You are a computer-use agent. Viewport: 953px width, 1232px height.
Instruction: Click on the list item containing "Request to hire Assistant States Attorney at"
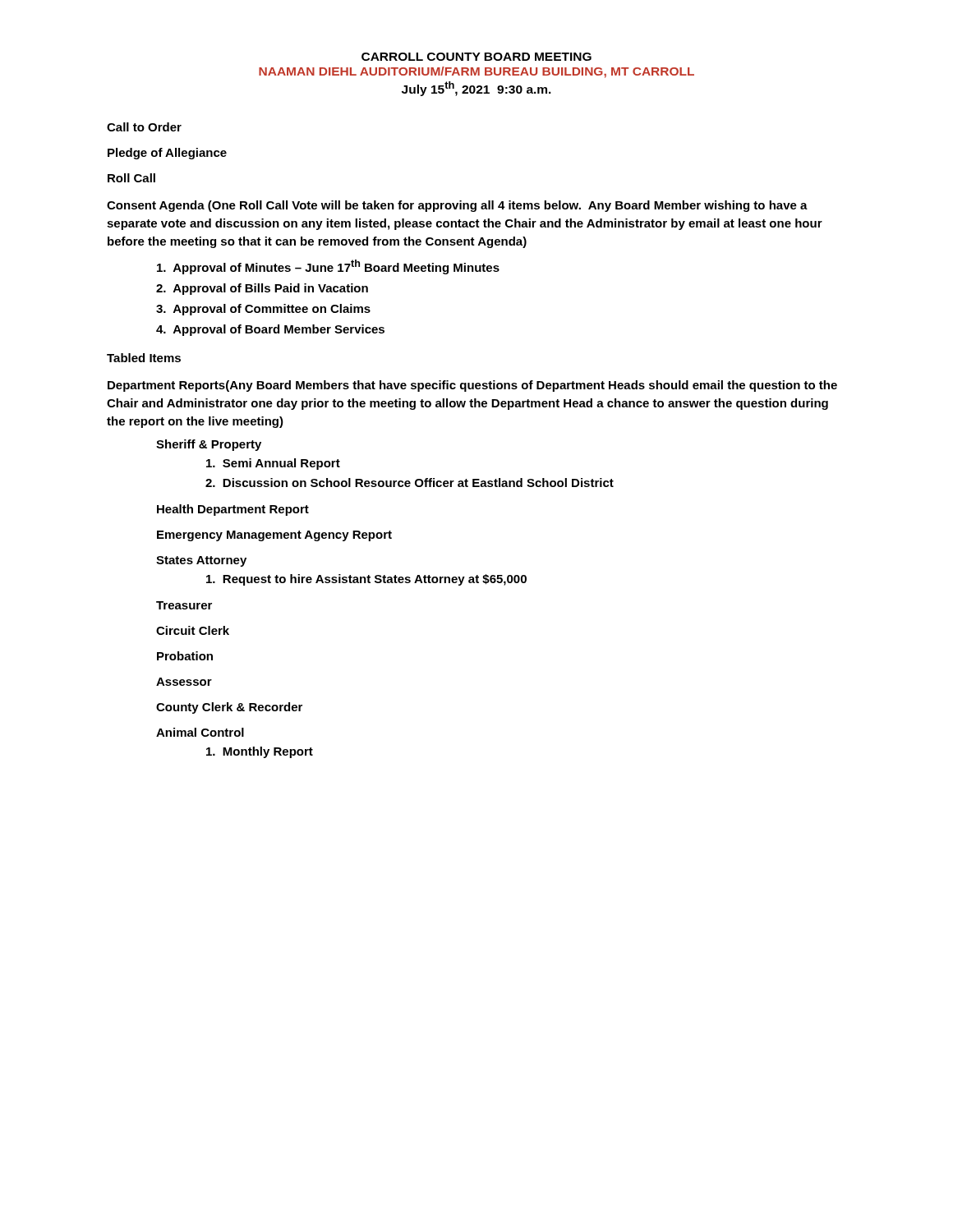pyautogui.click(x=366, y=579)
